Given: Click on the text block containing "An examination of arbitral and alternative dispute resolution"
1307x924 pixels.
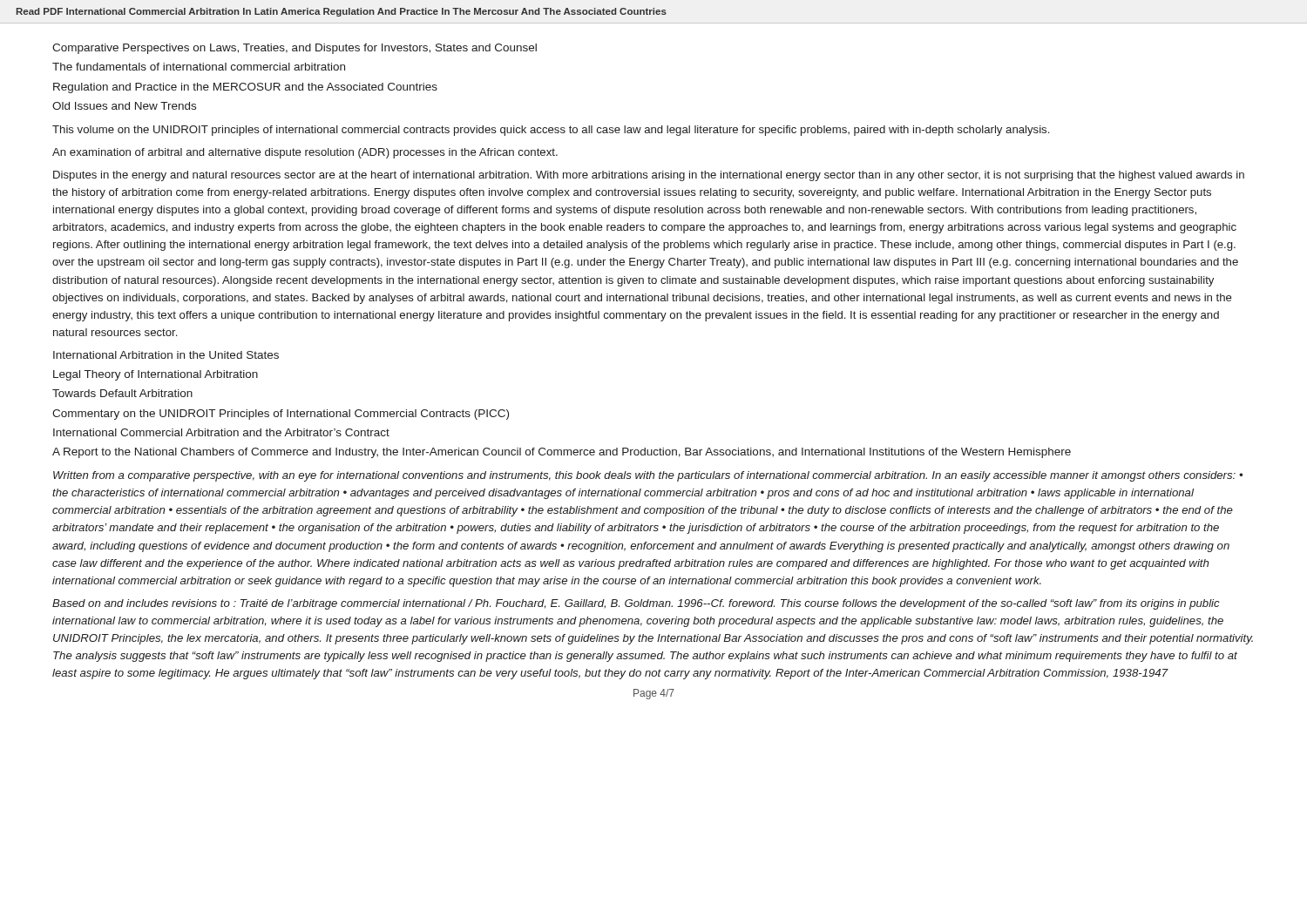Looking at the screenshot, I should 305,152.
